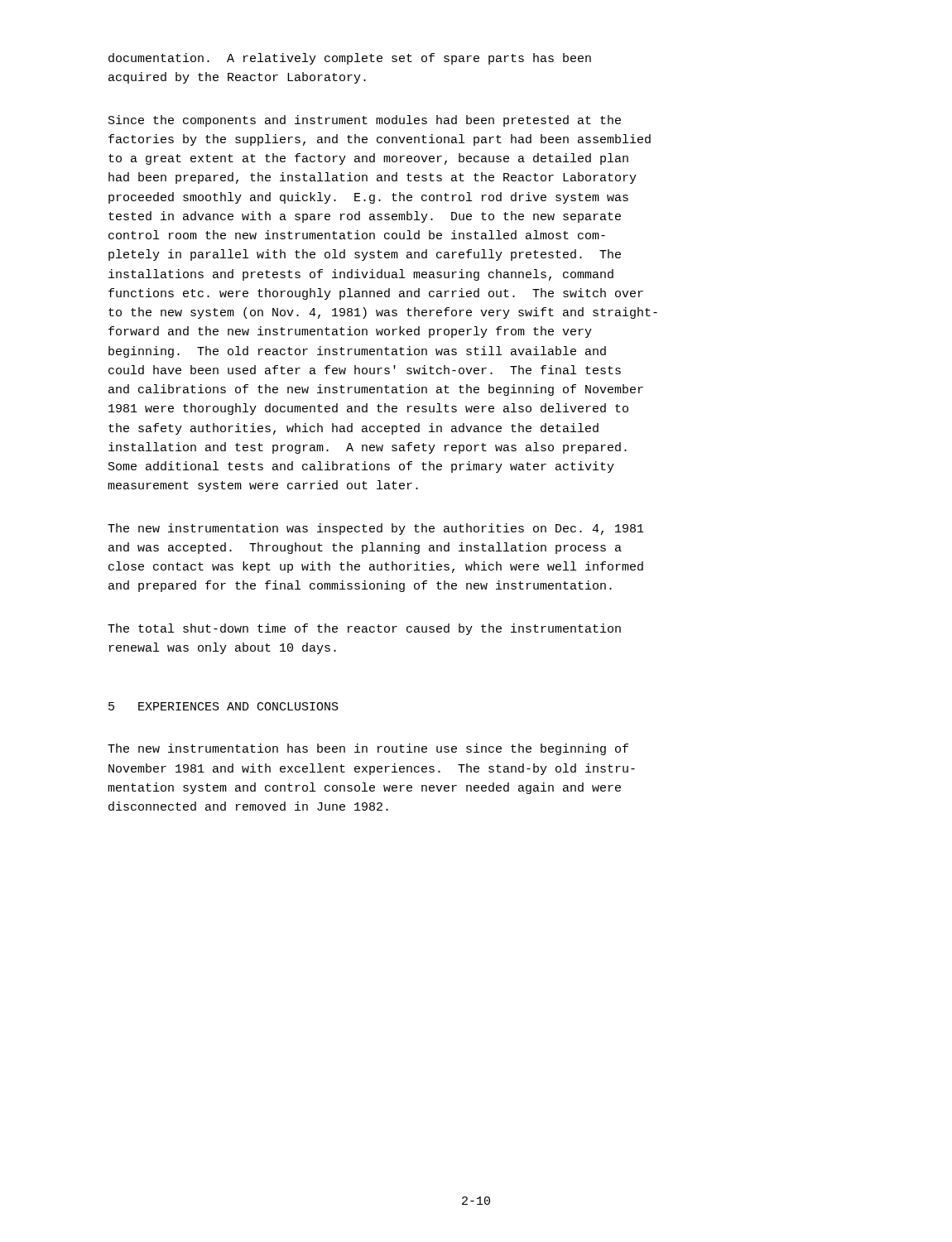Find the text block containing "documentation. A relatively complete set of spare parts"
The height and width of the screenshot is (1242, 952).
350,69
